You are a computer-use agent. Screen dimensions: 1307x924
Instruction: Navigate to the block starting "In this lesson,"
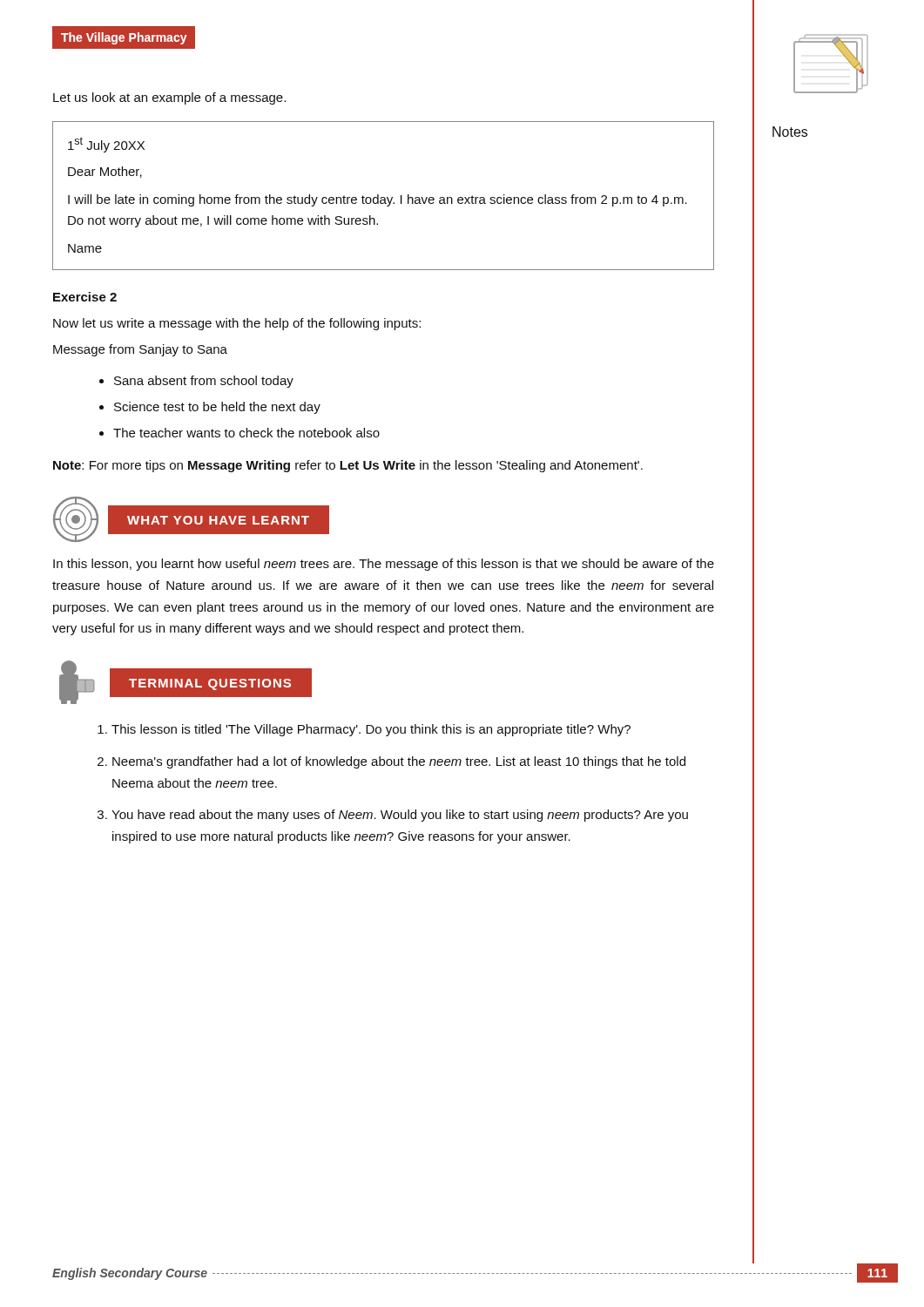(x=383, y=596)
